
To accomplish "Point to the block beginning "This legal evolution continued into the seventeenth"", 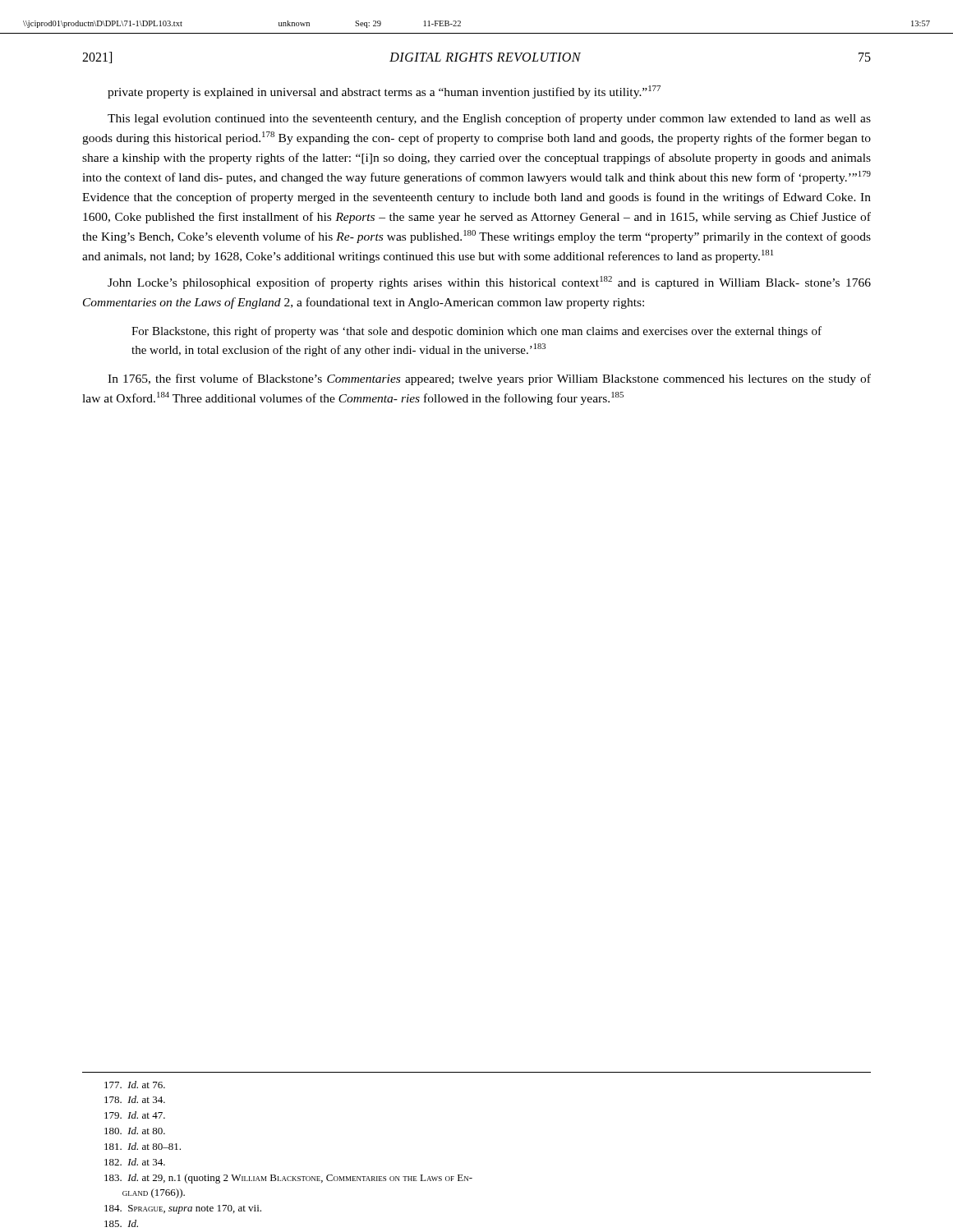I will [x=476, y=187].
